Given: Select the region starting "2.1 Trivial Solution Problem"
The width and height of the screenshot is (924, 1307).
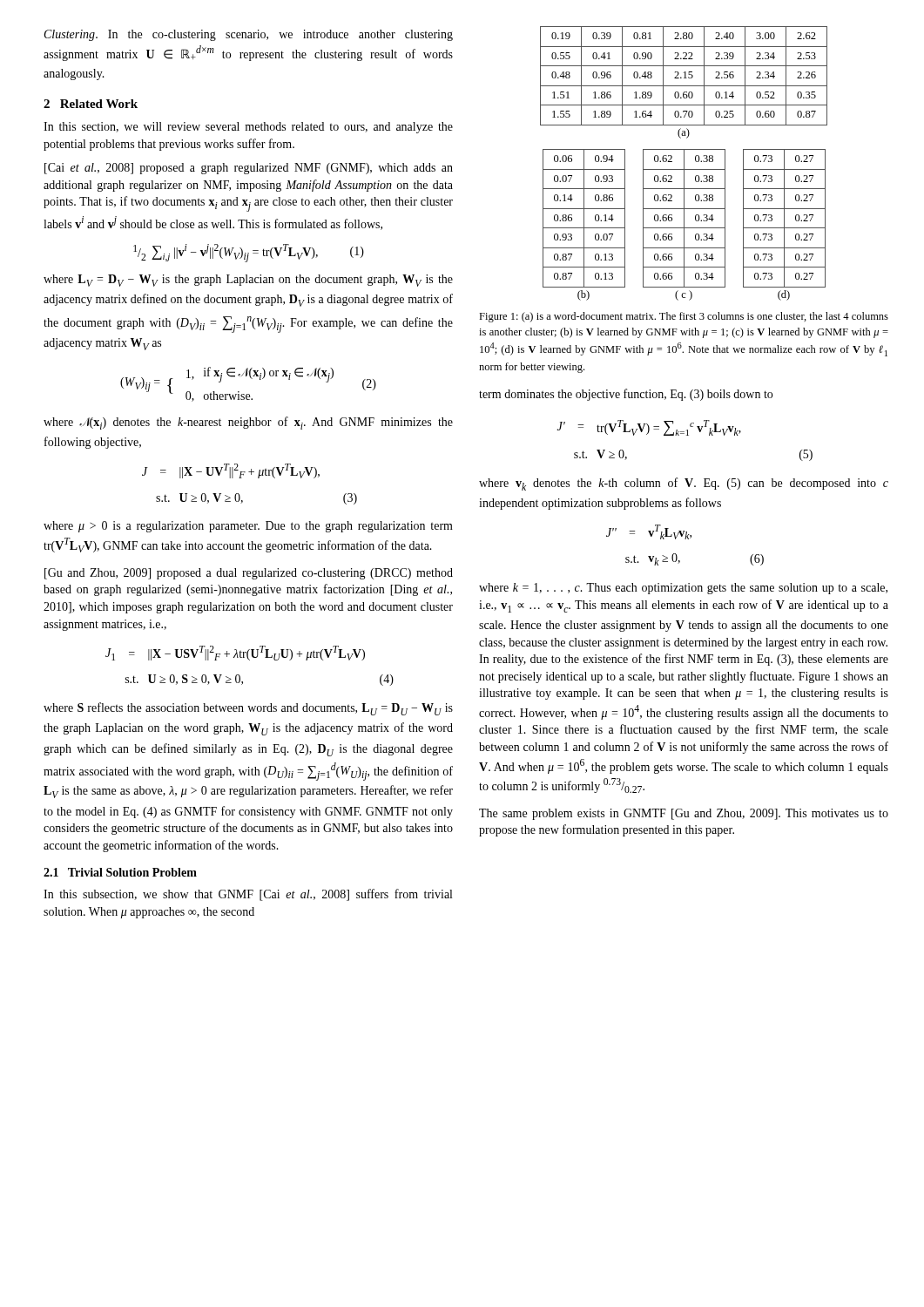Looking at the screenshot, I should pyautogui.click(x=120, y=872).
